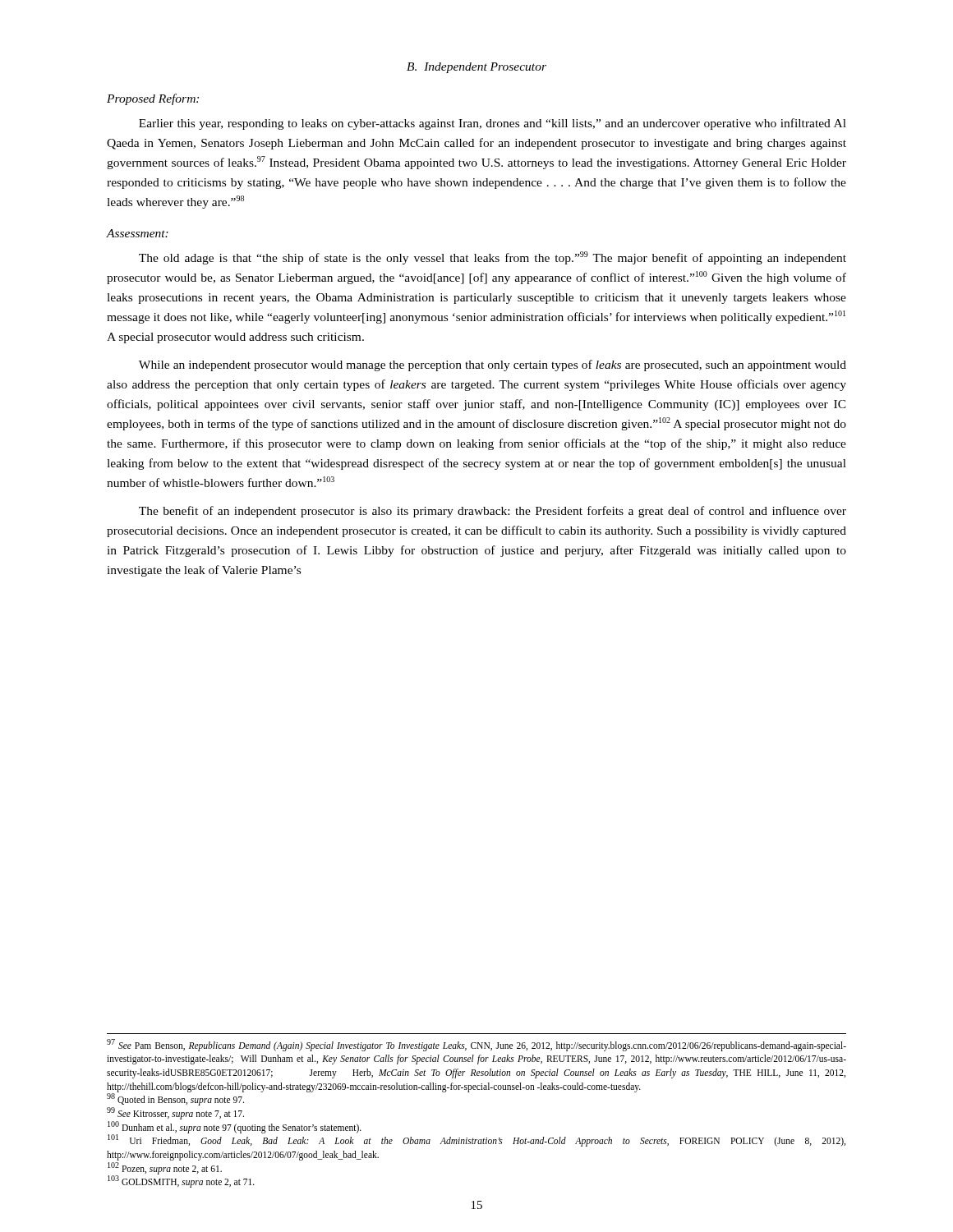Locate the text starting "B. Independent Prosecutor"

click(x=476, y=66)
